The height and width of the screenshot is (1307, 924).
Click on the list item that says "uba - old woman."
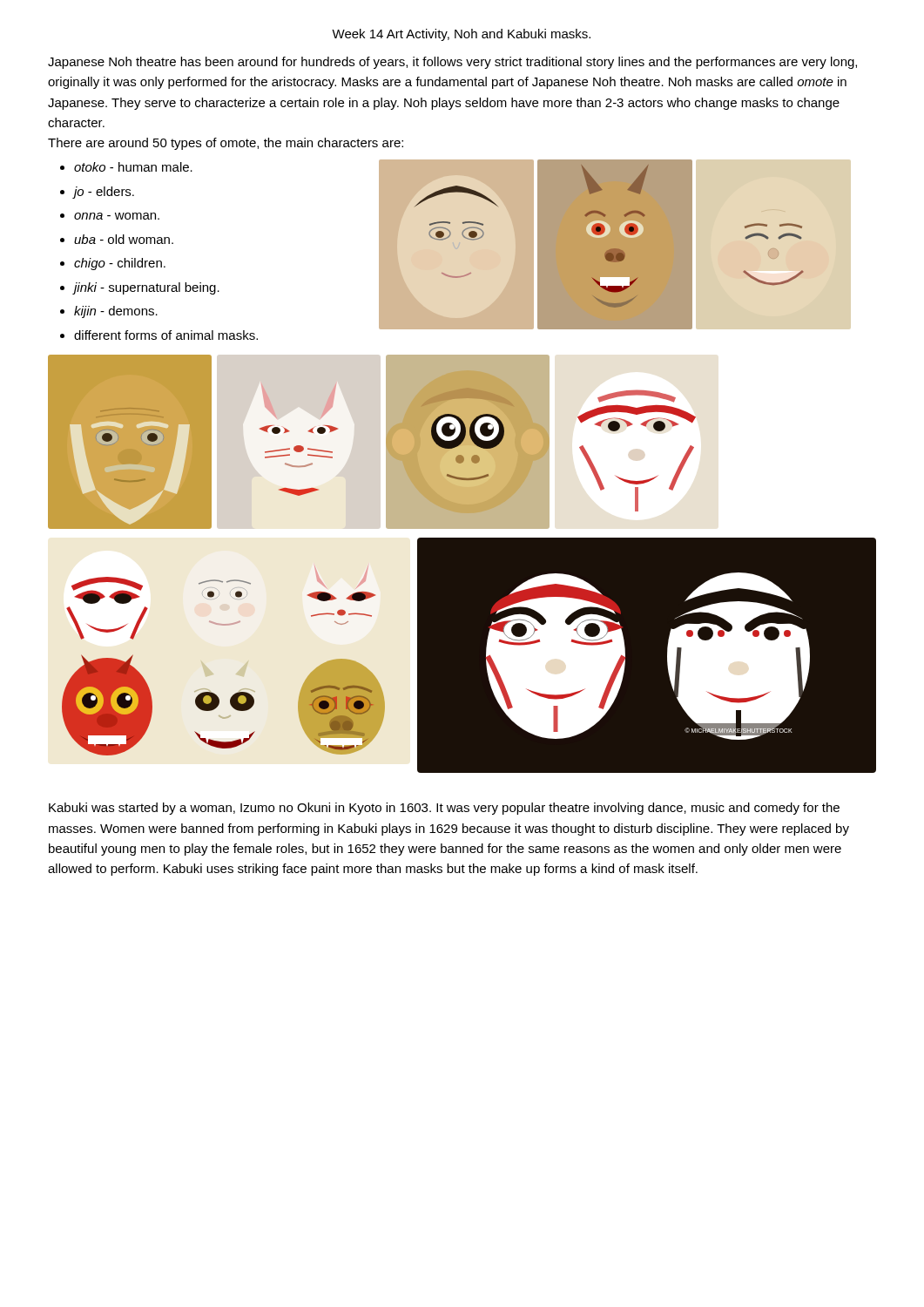point(124,239)
